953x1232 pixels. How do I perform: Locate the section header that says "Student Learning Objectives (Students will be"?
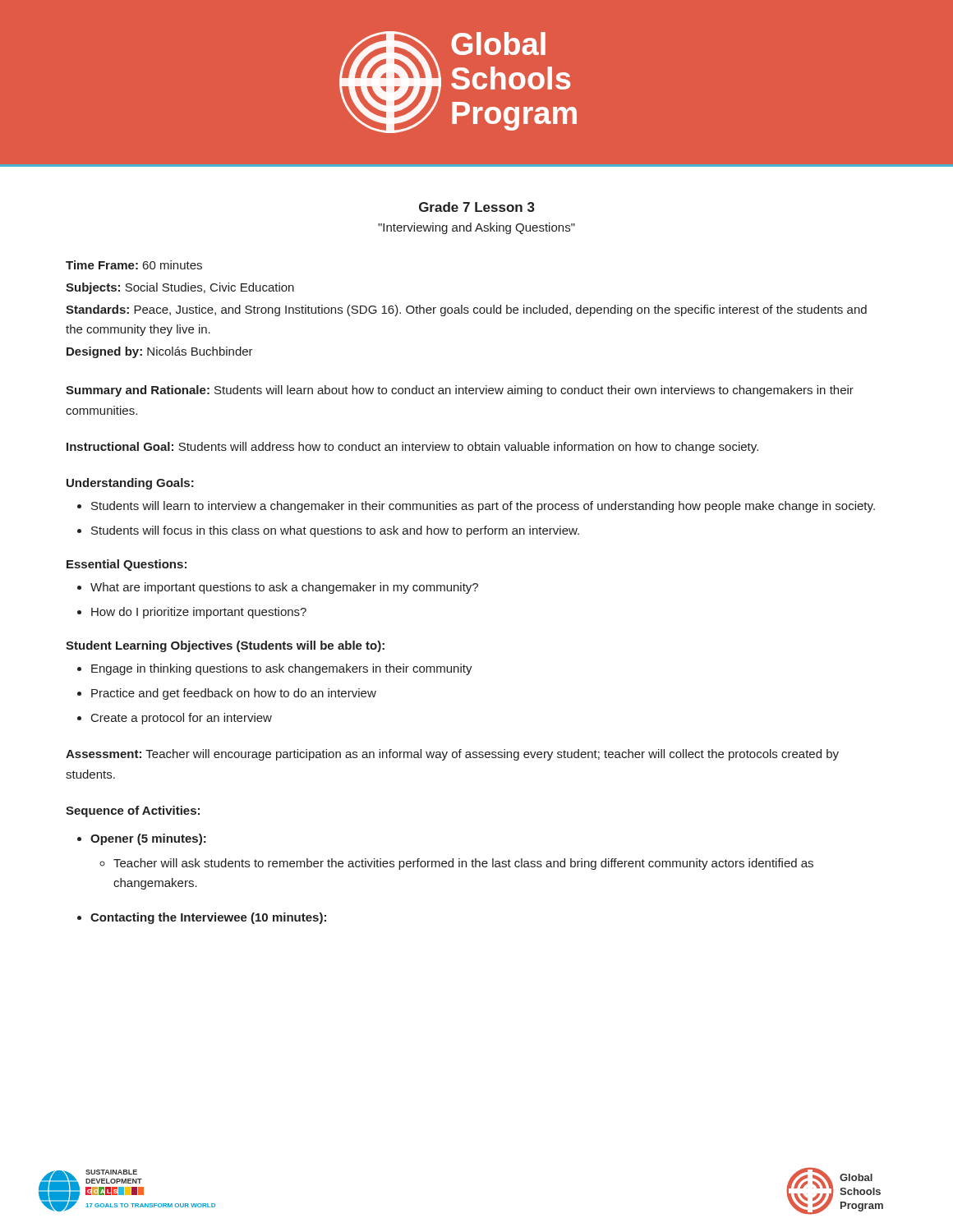(x=226, y=645)
